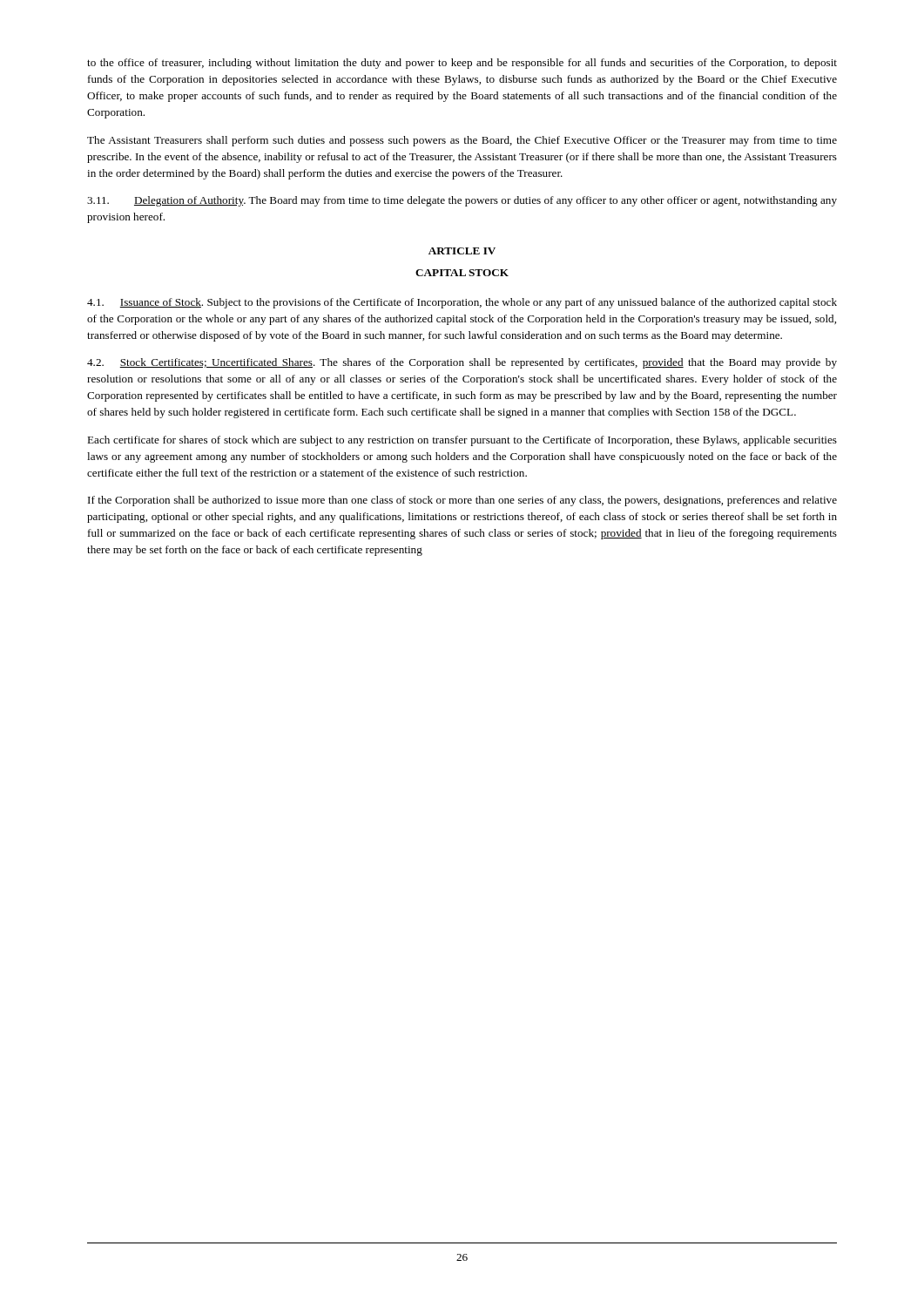Find the region starting "ARTICLE IV"
924x1307 pixels.
pyautogui.click(x=462, y=251)
